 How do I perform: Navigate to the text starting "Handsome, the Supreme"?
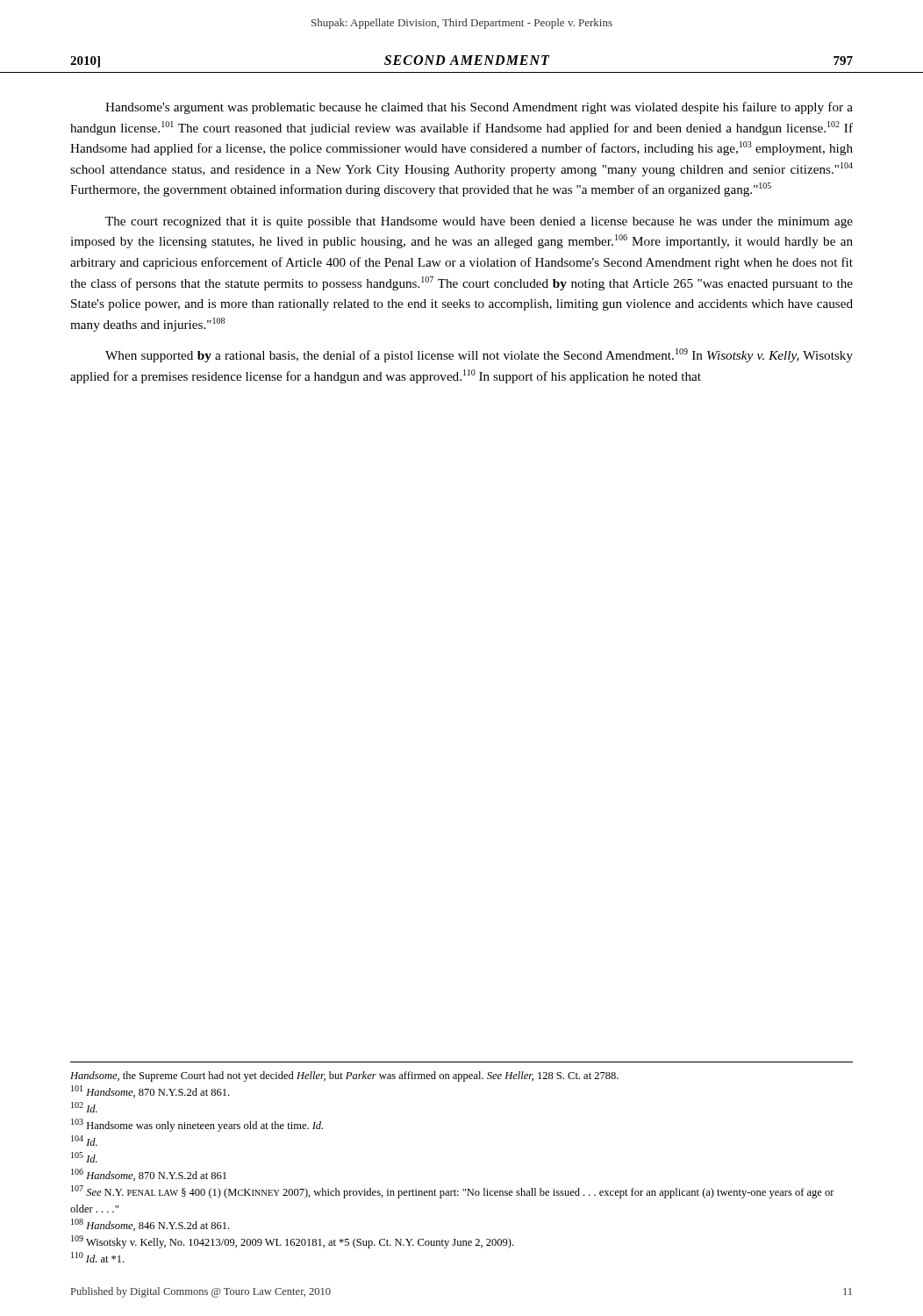point(344,1076)
